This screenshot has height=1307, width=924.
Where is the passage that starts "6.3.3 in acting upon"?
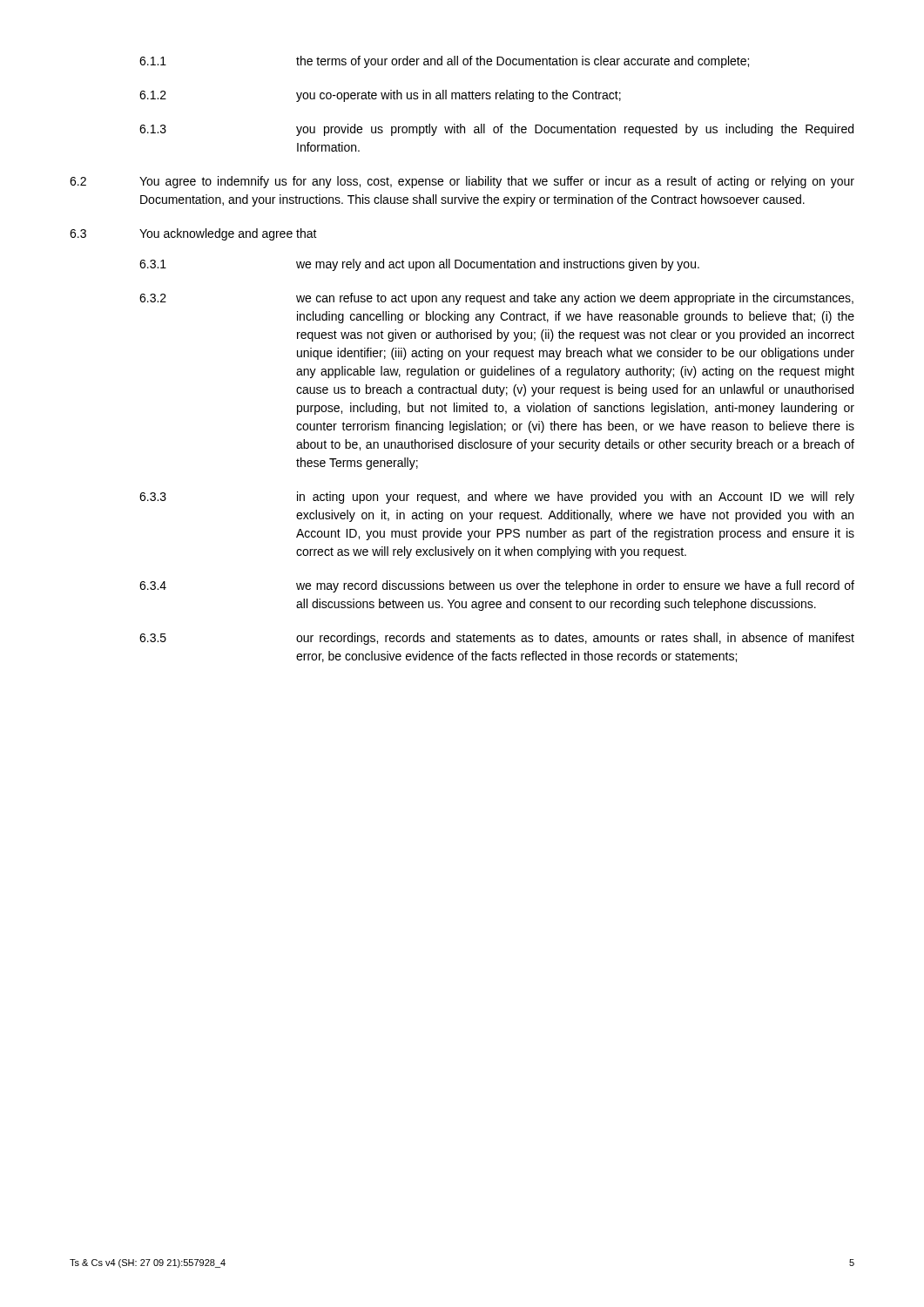[x=462, y=524]
